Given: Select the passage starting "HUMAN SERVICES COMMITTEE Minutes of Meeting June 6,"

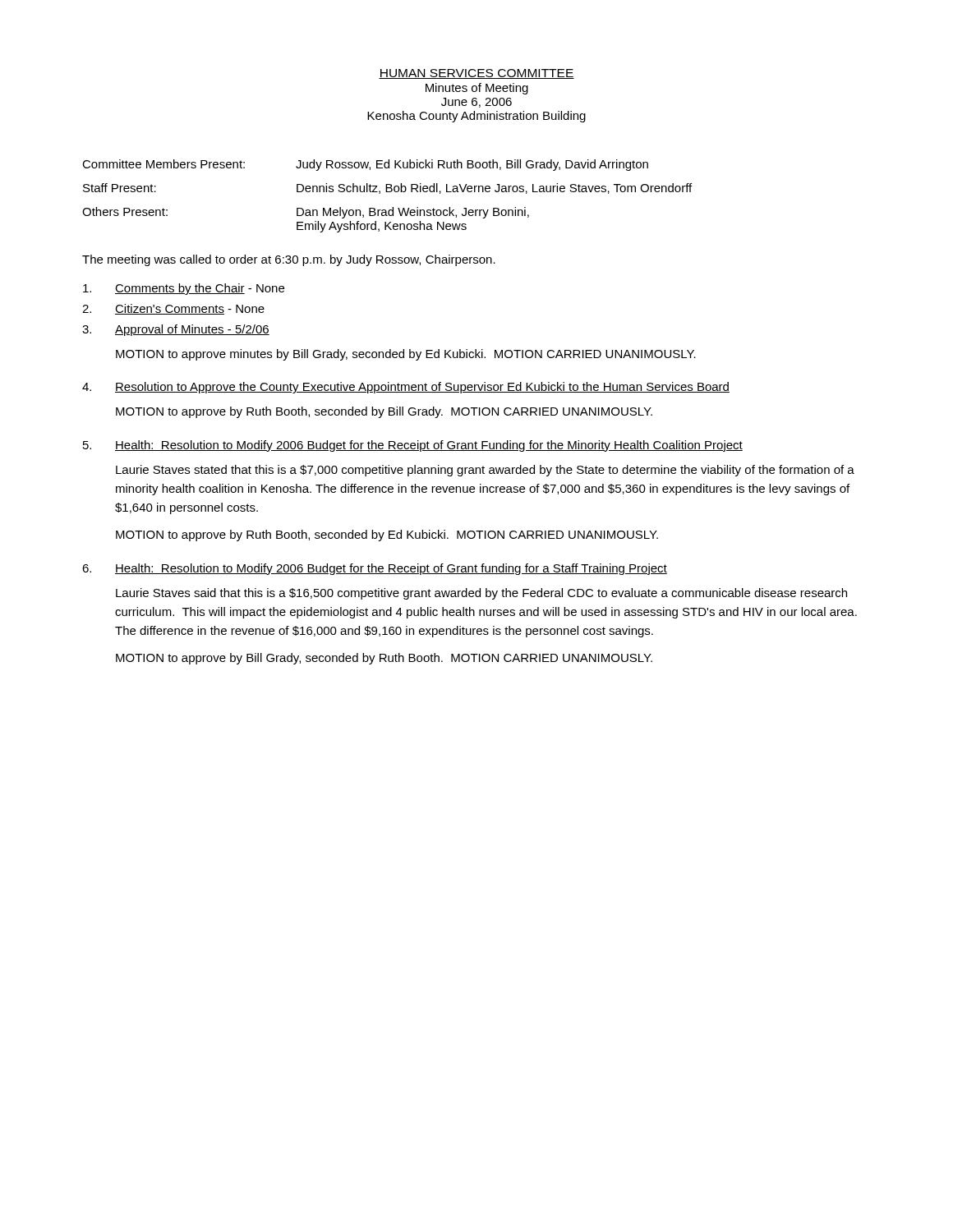Looking at the screenshot, I should pos(476,94).
